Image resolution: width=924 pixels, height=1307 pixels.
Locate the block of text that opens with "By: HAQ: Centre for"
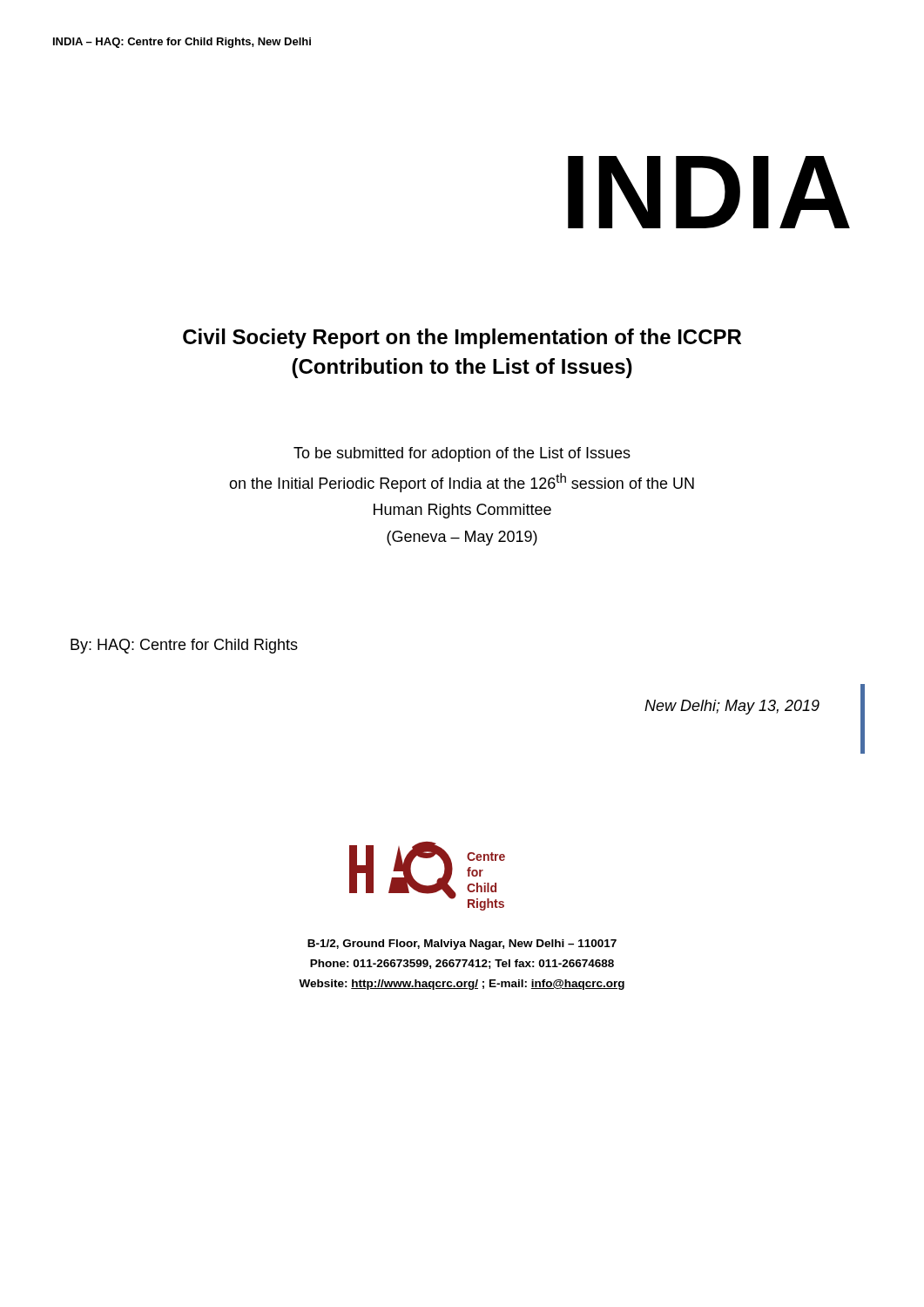tap(184, 645)
